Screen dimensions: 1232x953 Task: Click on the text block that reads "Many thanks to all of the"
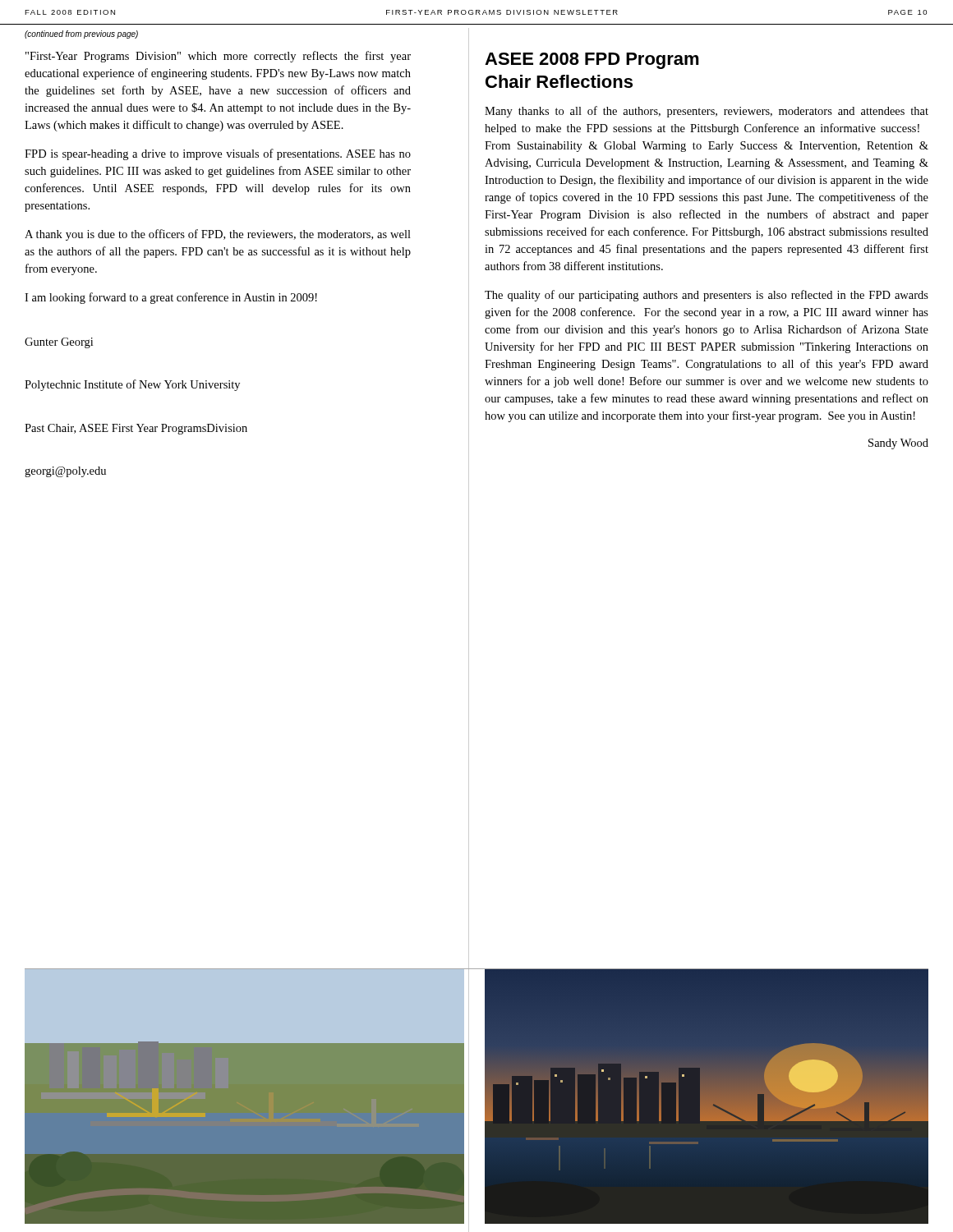(707, 189)
